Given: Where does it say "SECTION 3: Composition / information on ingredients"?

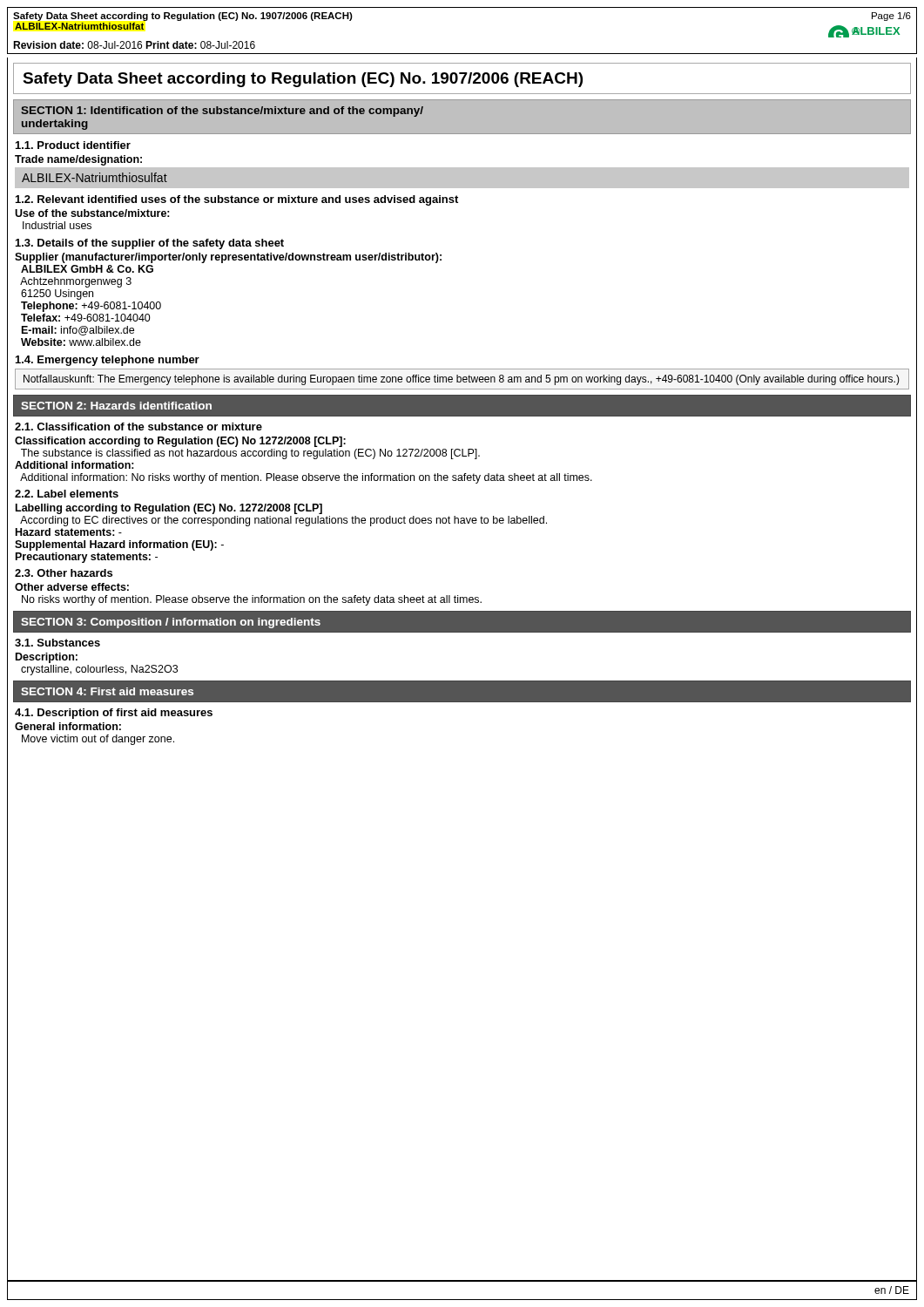Looking at the screenshot, I should 171,622.
